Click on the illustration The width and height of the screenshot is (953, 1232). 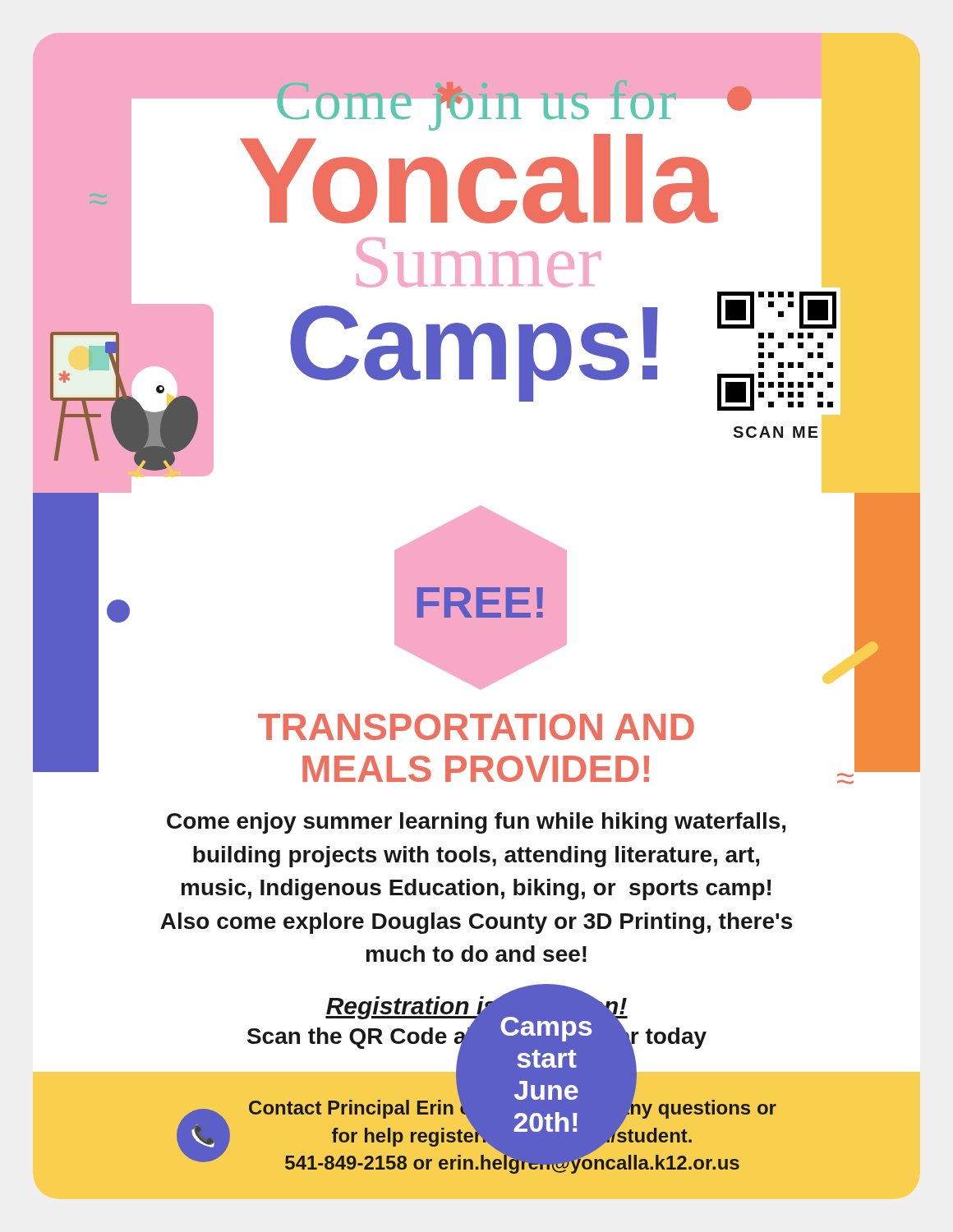[x=130, y=389]
